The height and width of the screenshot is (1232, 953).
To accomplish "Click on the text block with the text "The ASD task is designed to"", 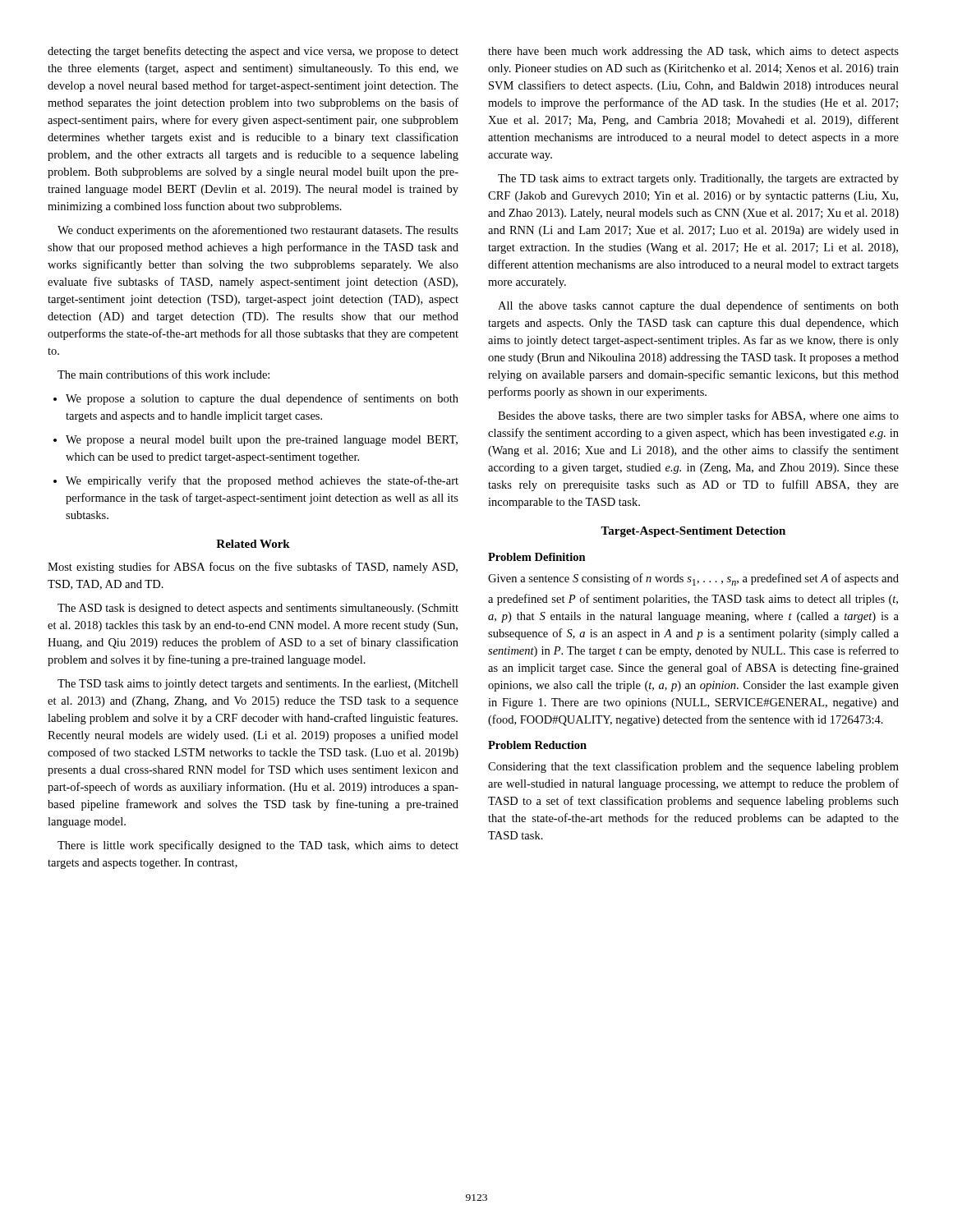I will click(x=253, y=634).
